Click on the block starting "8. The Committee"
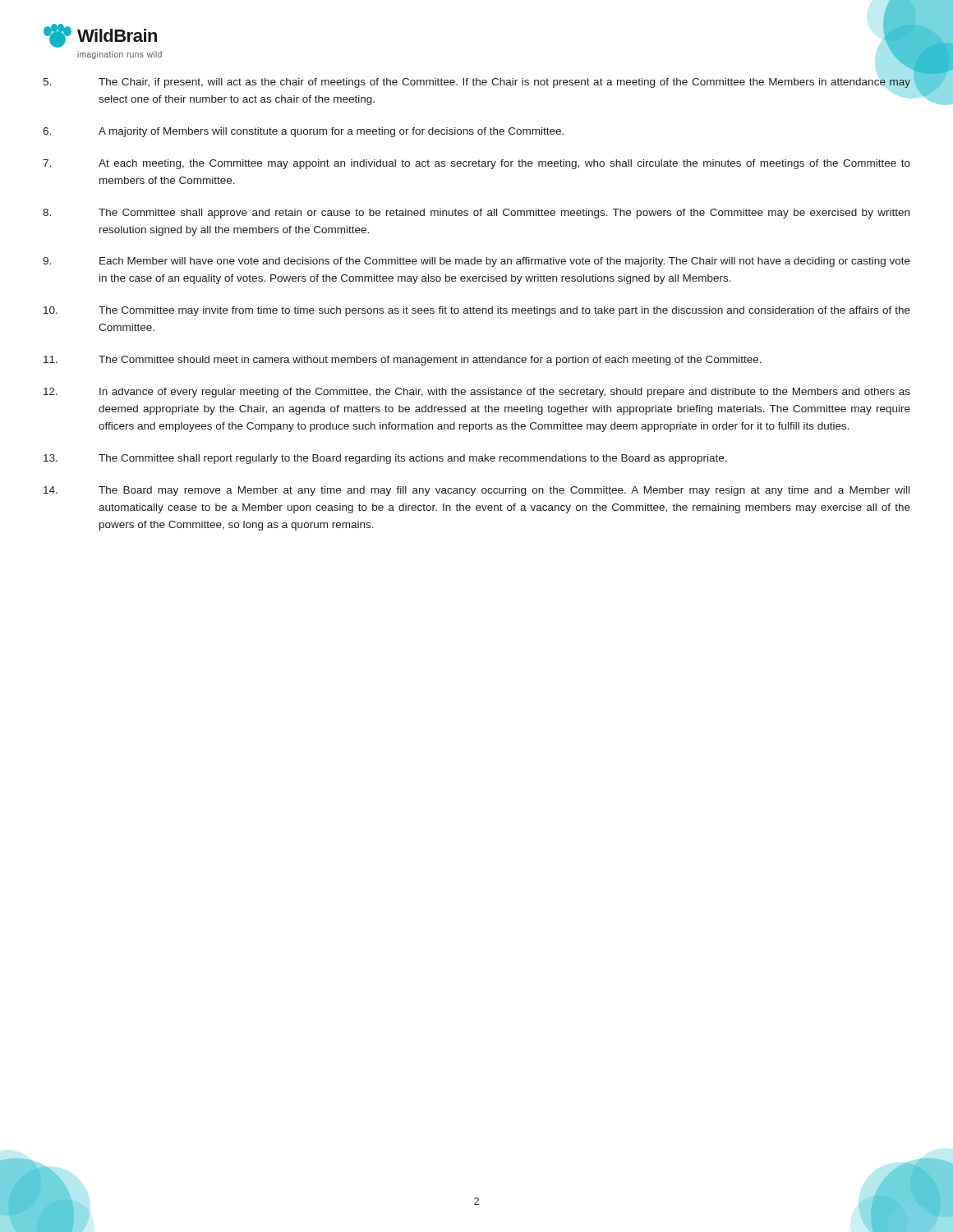 [476, 221]
